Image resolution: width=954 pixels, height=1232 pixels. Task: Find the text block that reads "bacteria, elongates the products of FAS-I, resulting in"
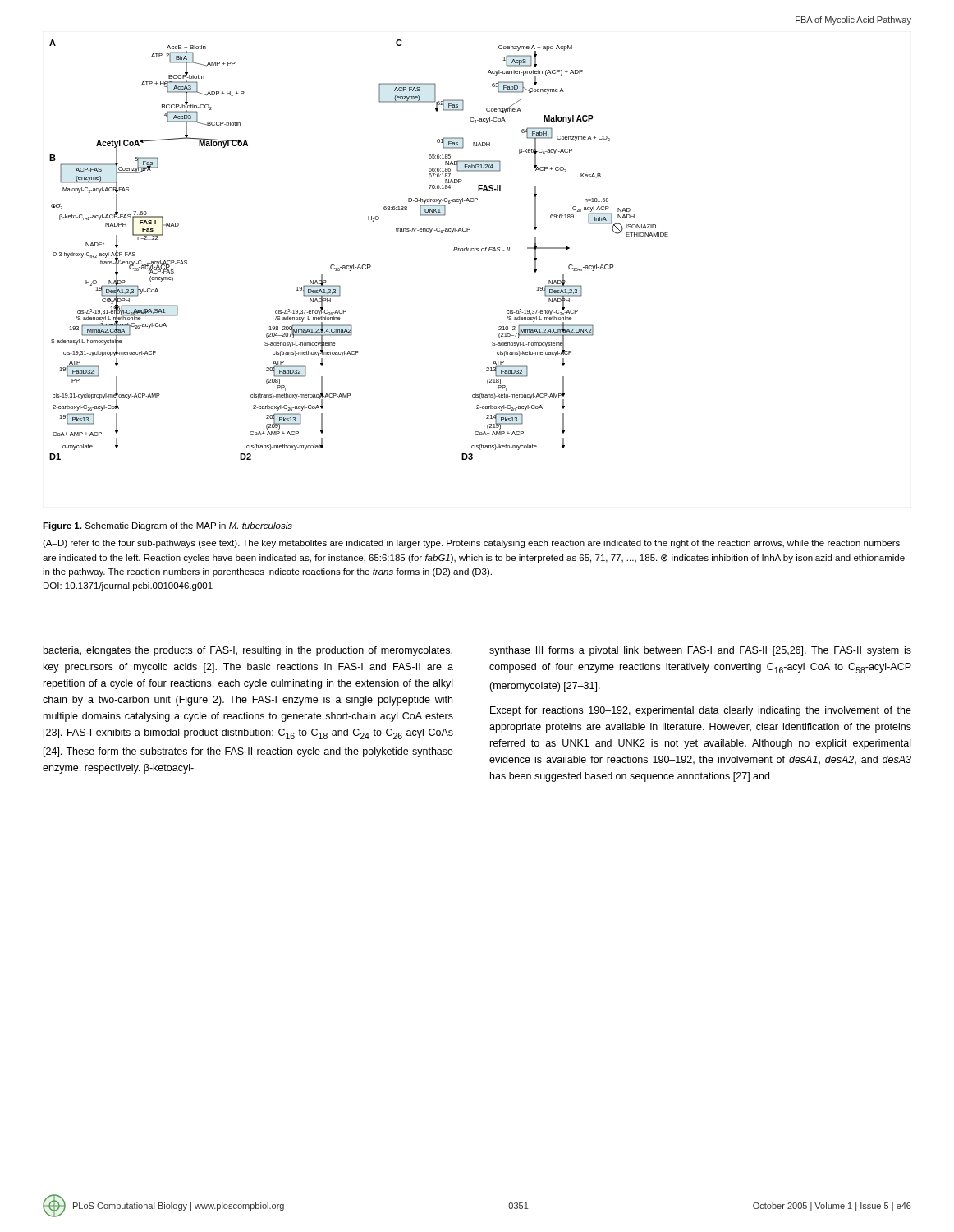[x=248, y=709]
